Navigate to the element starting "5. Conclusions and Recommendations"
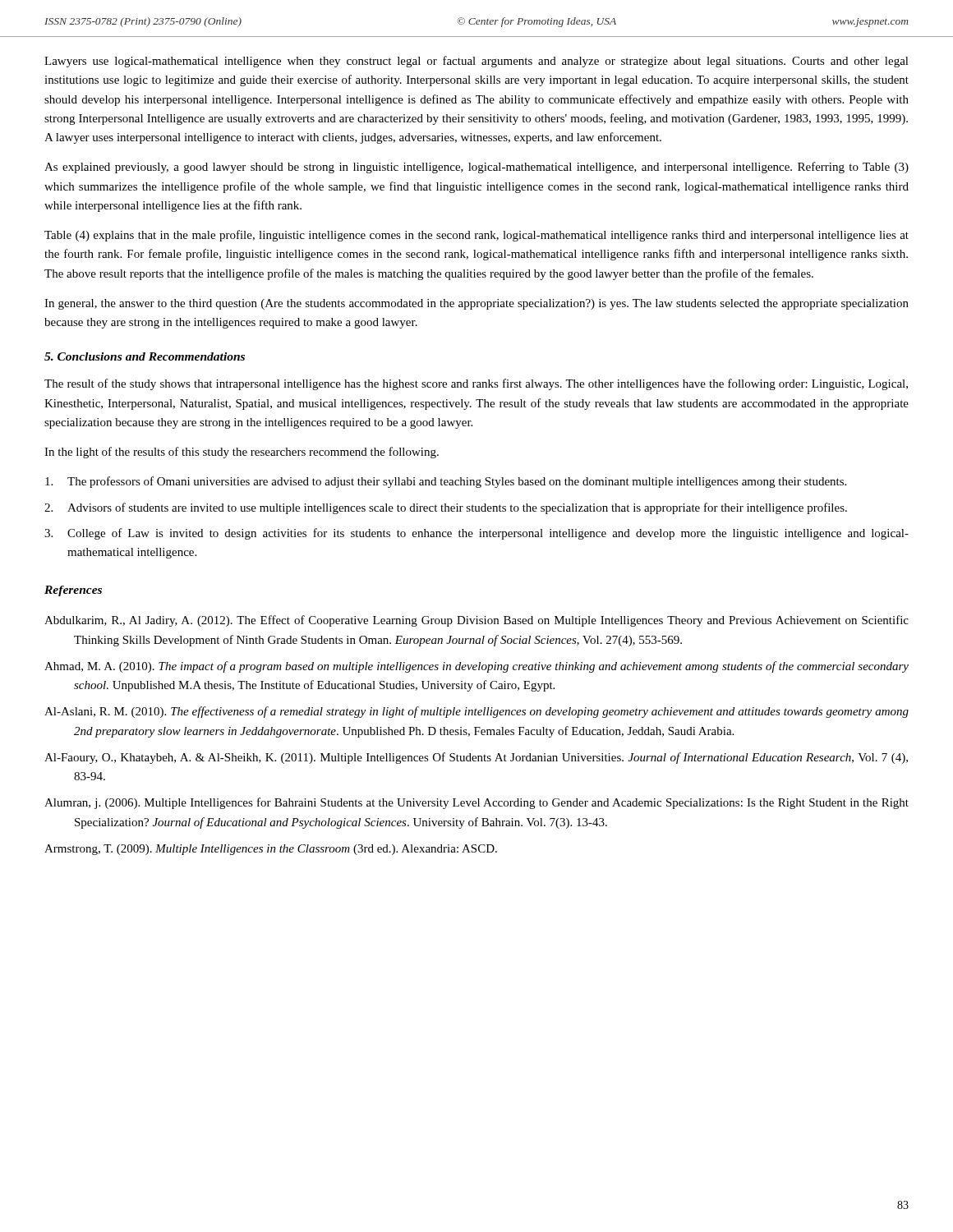Image resolution: width=953 pixels, height=1232 pixels. click(x=145, y=356)
